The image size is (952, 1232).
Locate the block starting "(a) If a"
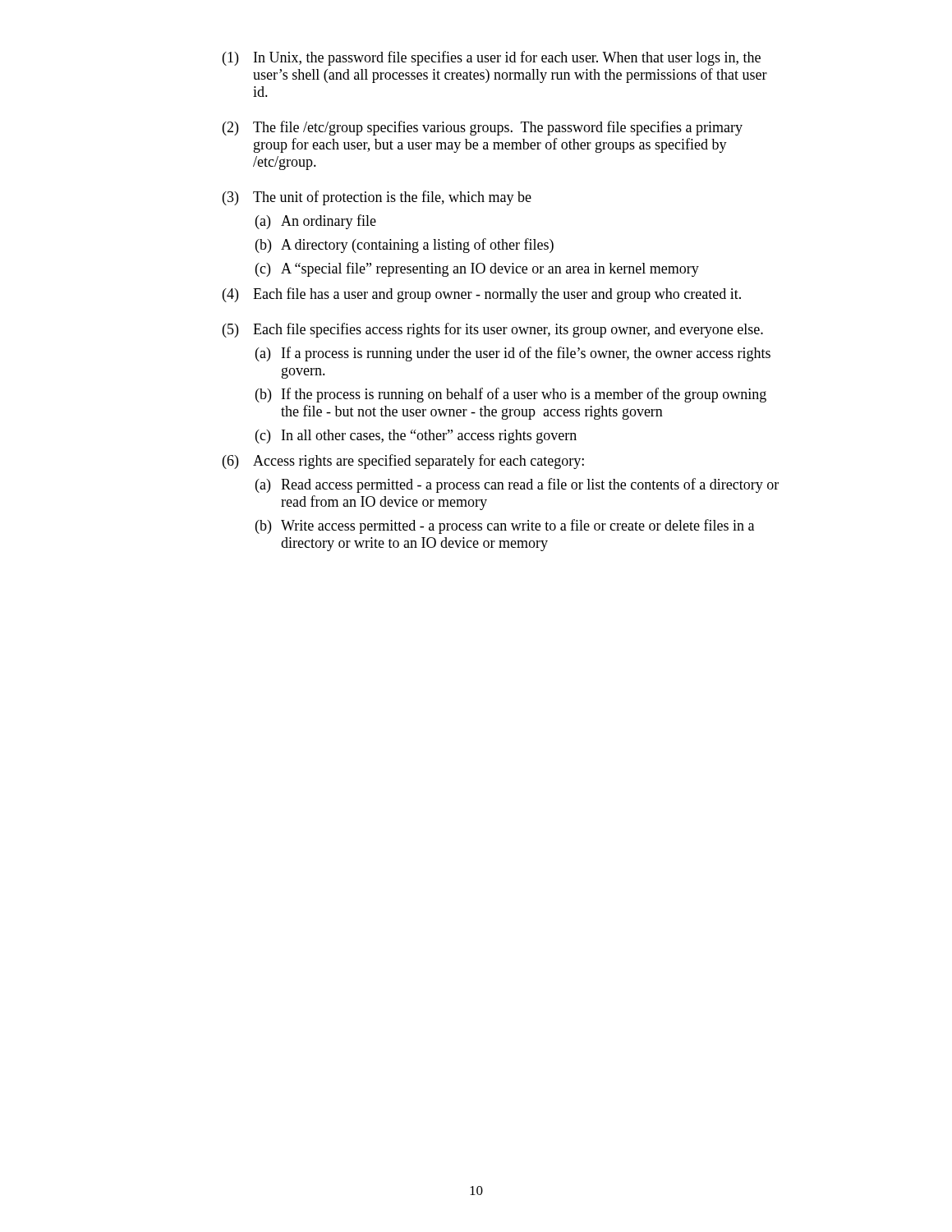pos(518,362)
